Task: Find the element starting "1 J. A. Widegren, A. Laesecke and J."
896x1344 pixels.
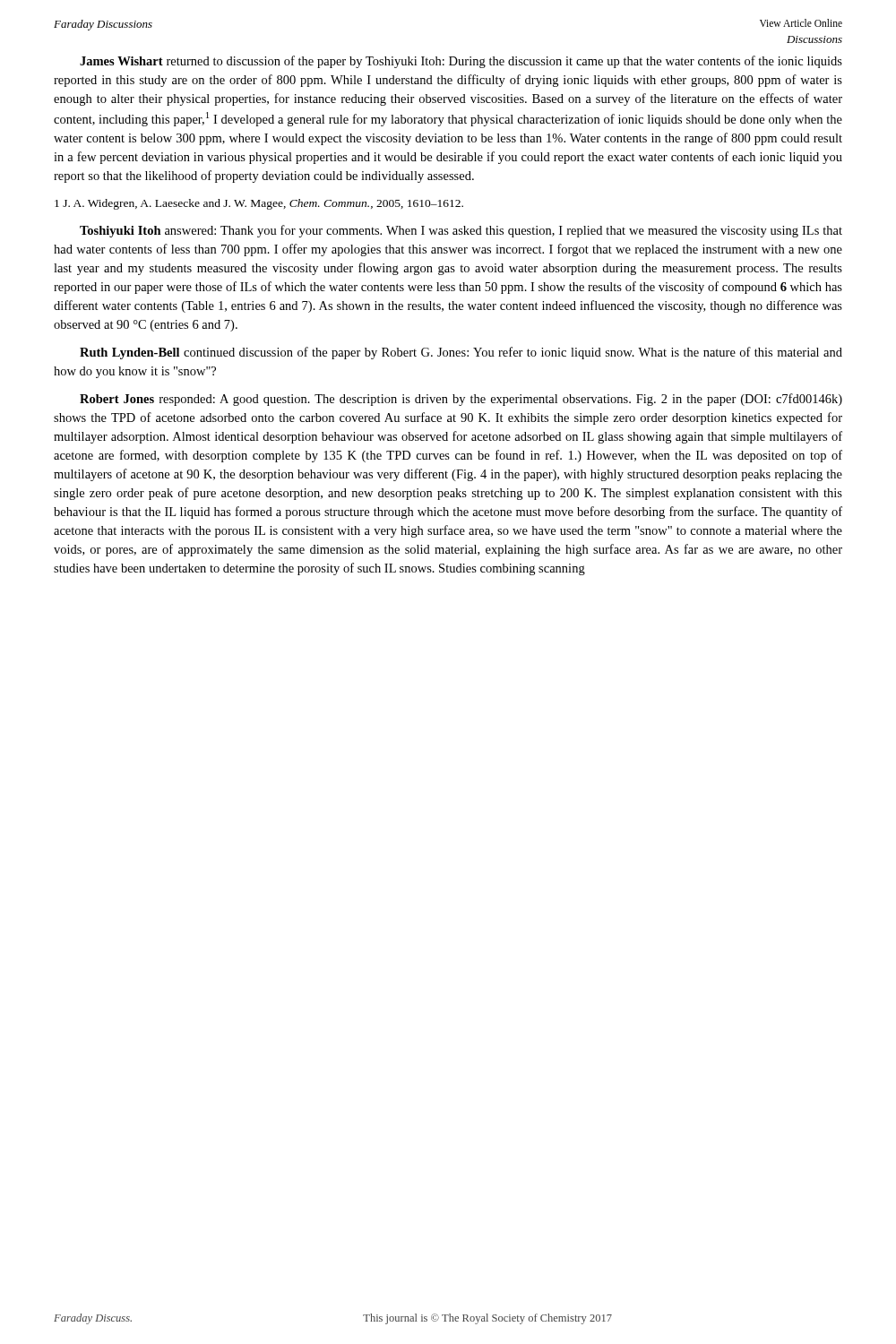Action: (x=259, y=203)
